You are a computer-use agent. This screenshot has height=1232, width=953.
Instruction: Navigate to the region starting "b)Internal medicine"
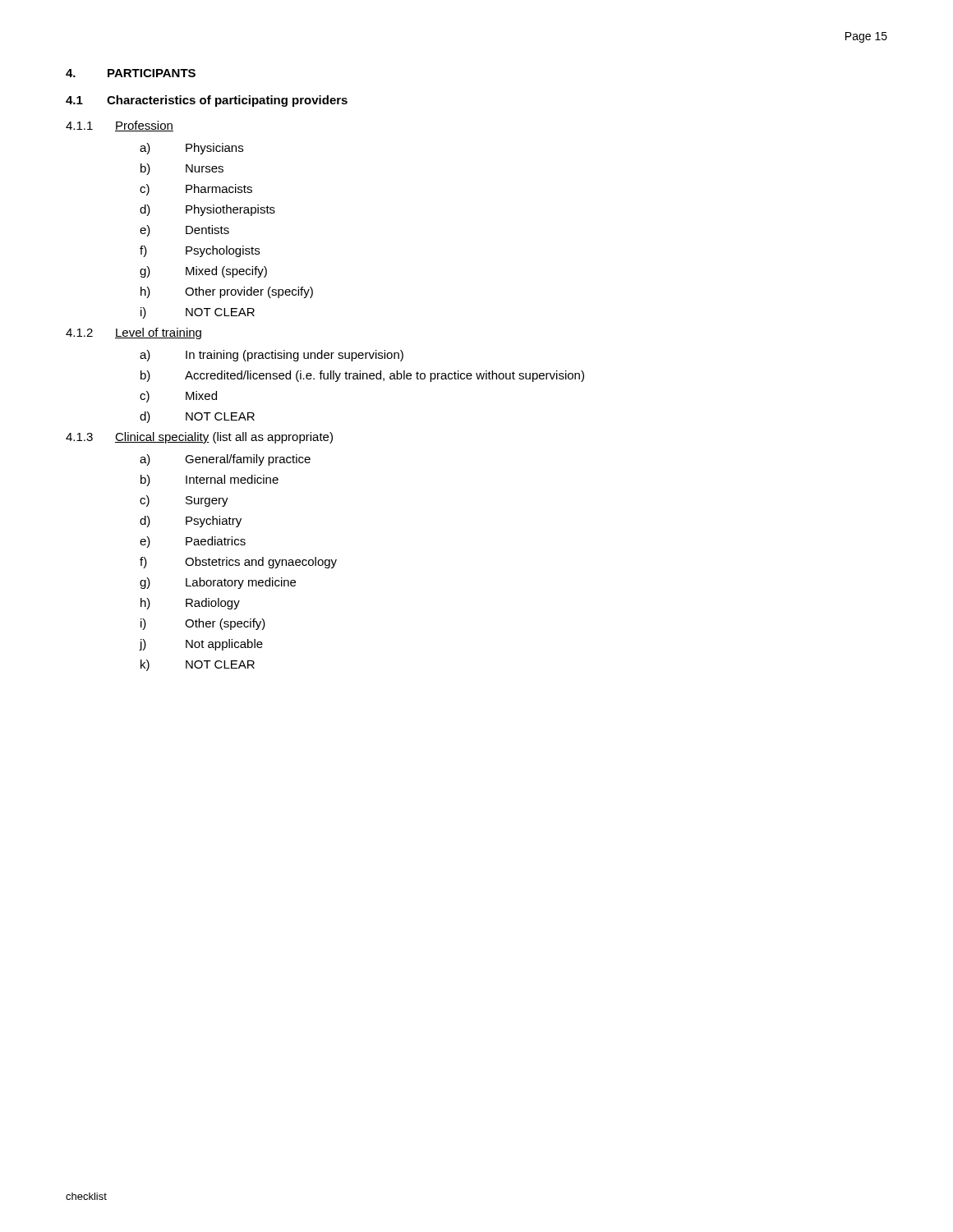tap(209, 479)
